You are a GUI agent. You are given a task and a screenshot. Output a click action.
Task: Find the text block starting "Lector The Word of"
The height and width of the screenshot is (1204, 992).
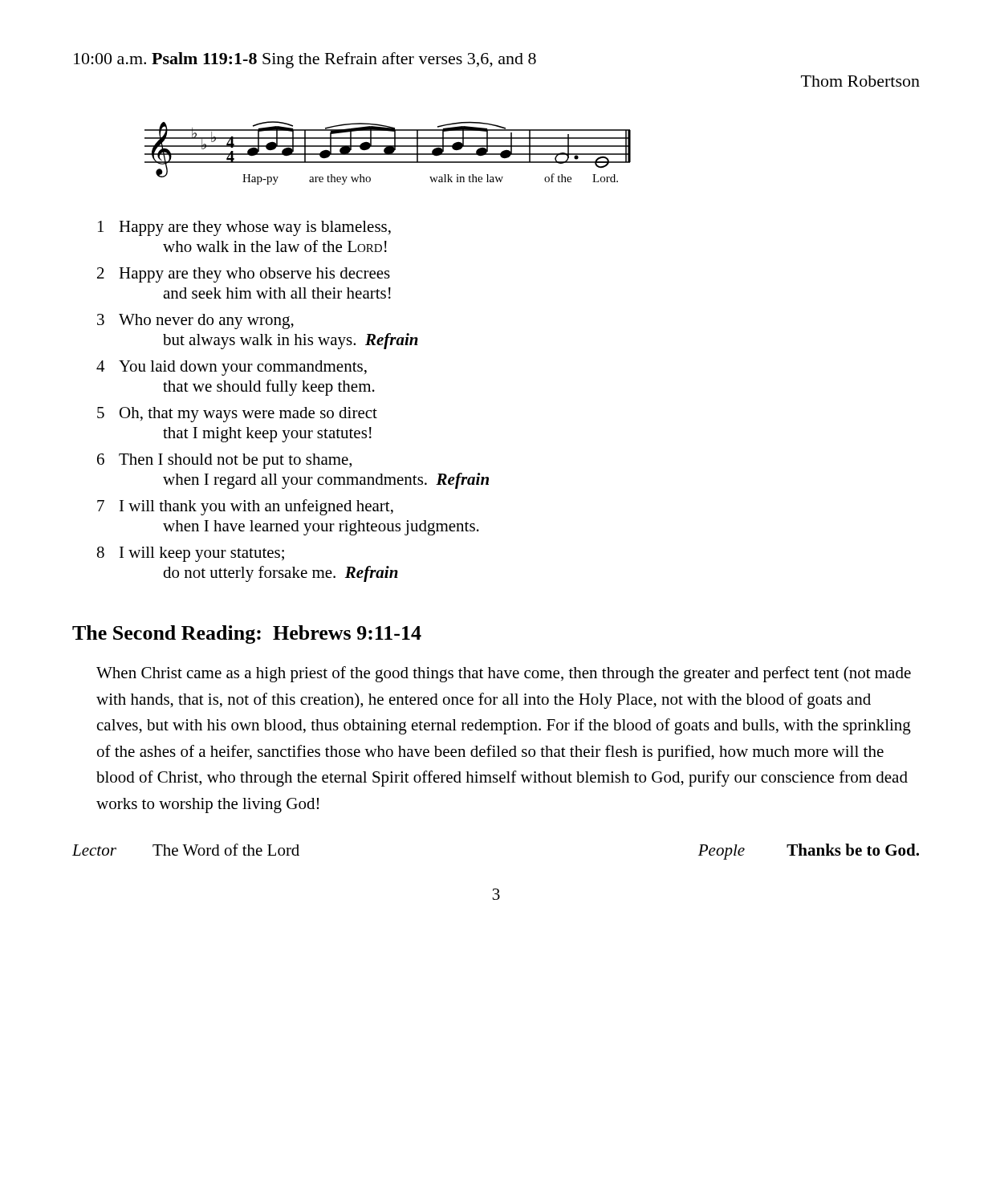coord(89,852)
